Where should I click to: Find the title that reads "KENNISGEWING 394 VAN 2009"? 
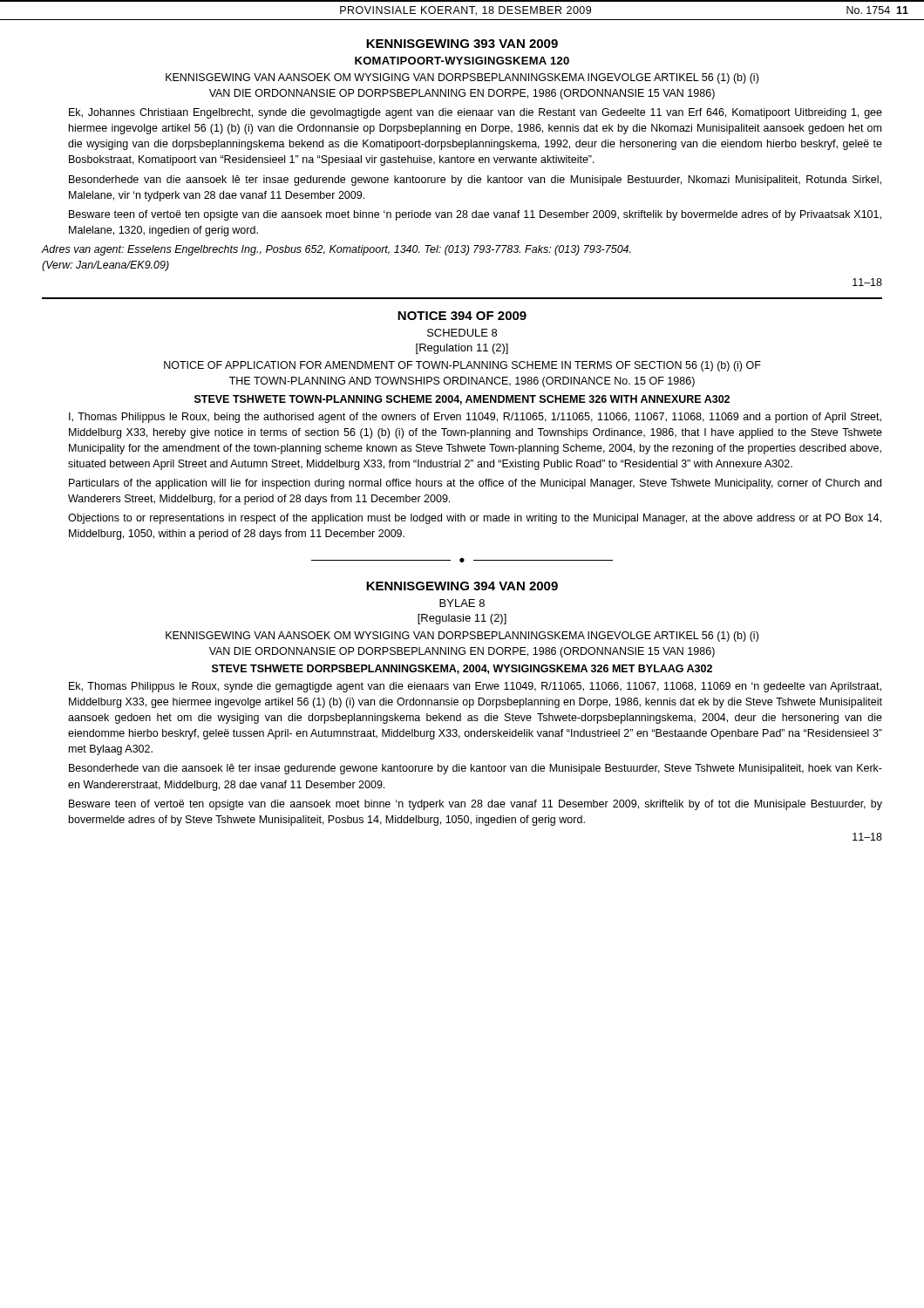pos(462,585)
